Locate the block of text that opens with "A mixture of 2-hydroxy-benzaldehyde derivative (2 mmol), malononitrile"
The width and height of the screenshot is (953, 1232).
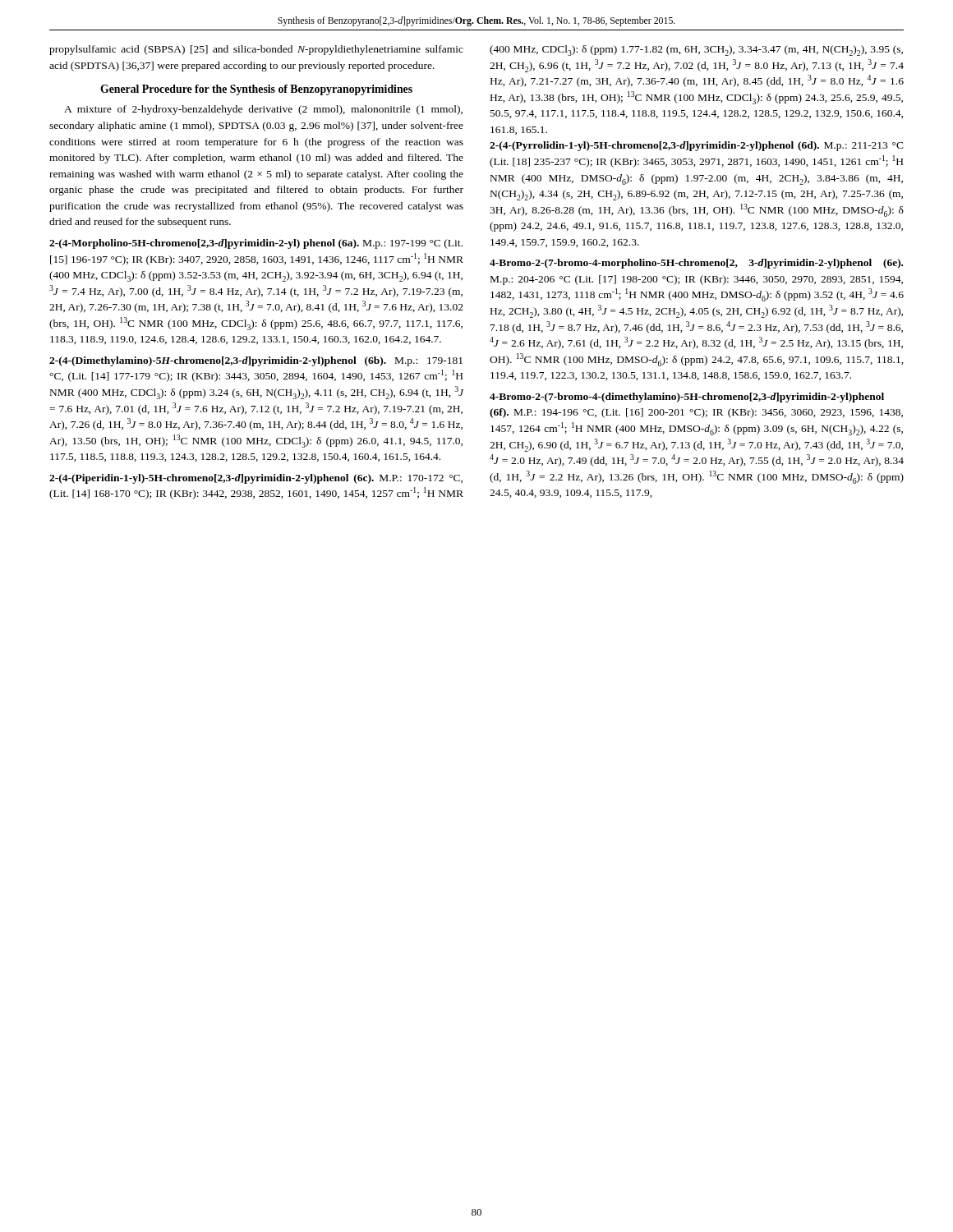[x=256, y=166]
